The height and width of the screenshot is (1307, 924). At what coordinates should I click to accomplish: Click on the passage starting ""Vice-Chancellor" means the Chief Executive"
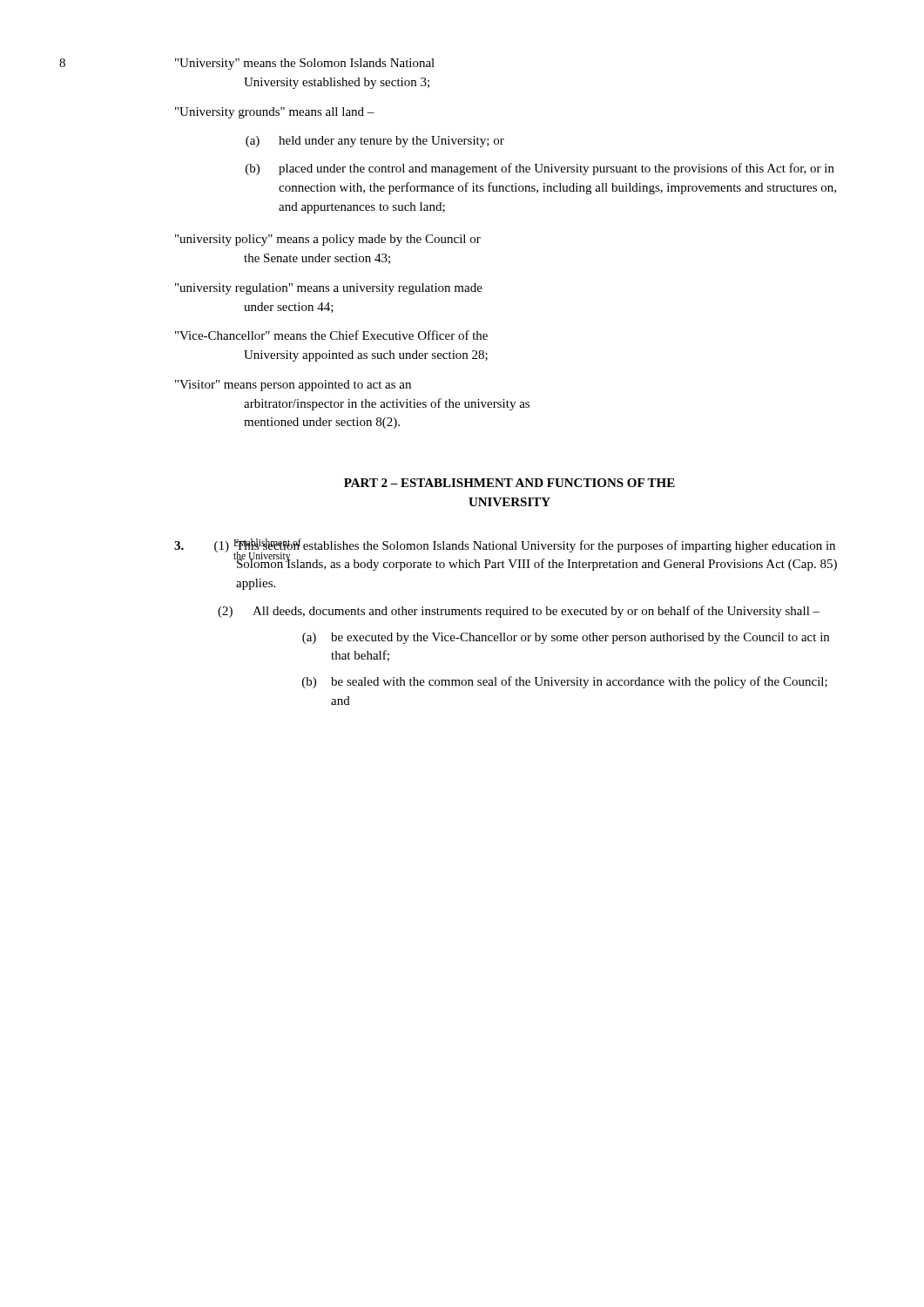click(x=331, y=335)
